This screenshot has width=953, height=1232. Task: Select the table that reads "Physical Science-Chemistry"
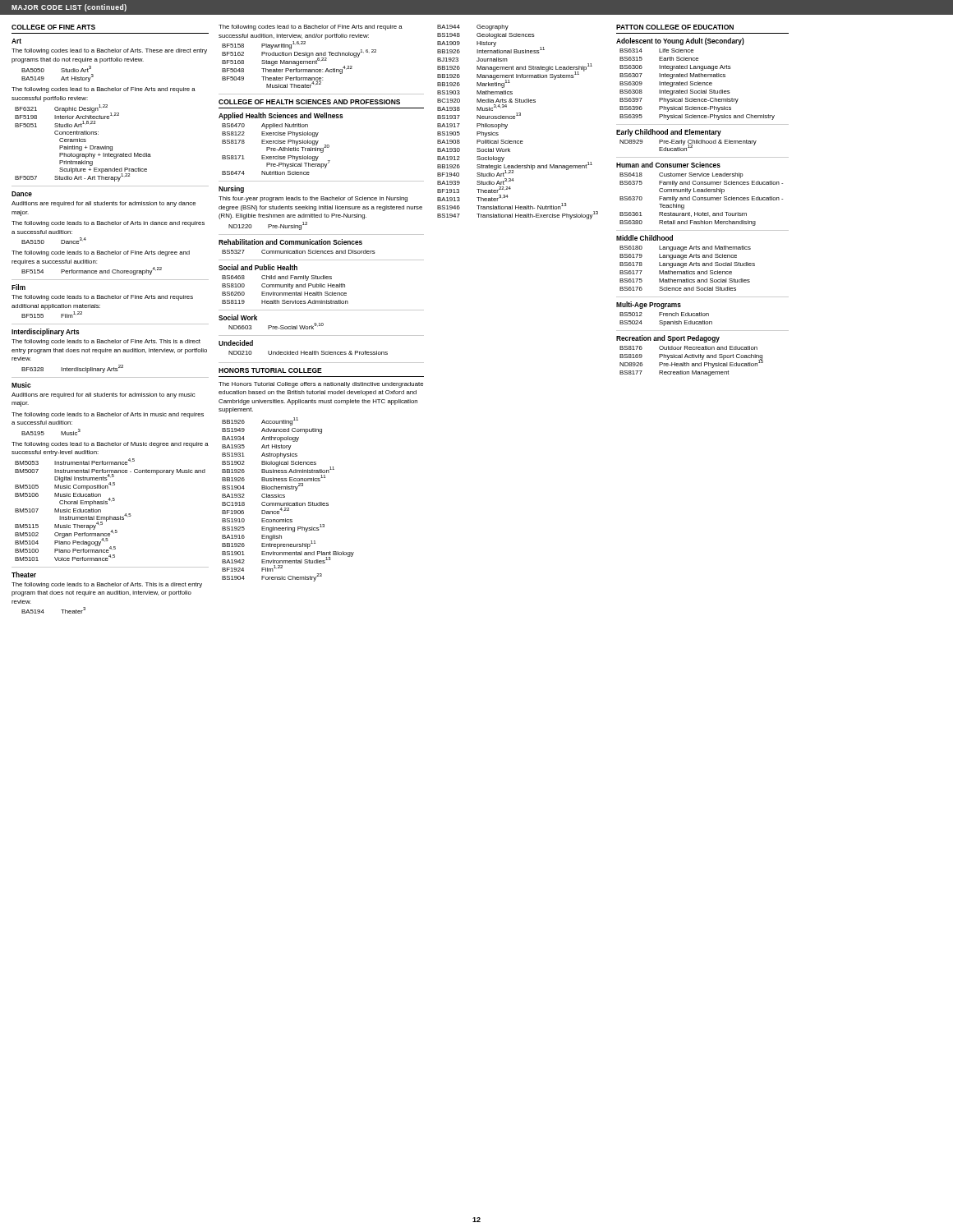pyautogui.click(x=702, y=84)
